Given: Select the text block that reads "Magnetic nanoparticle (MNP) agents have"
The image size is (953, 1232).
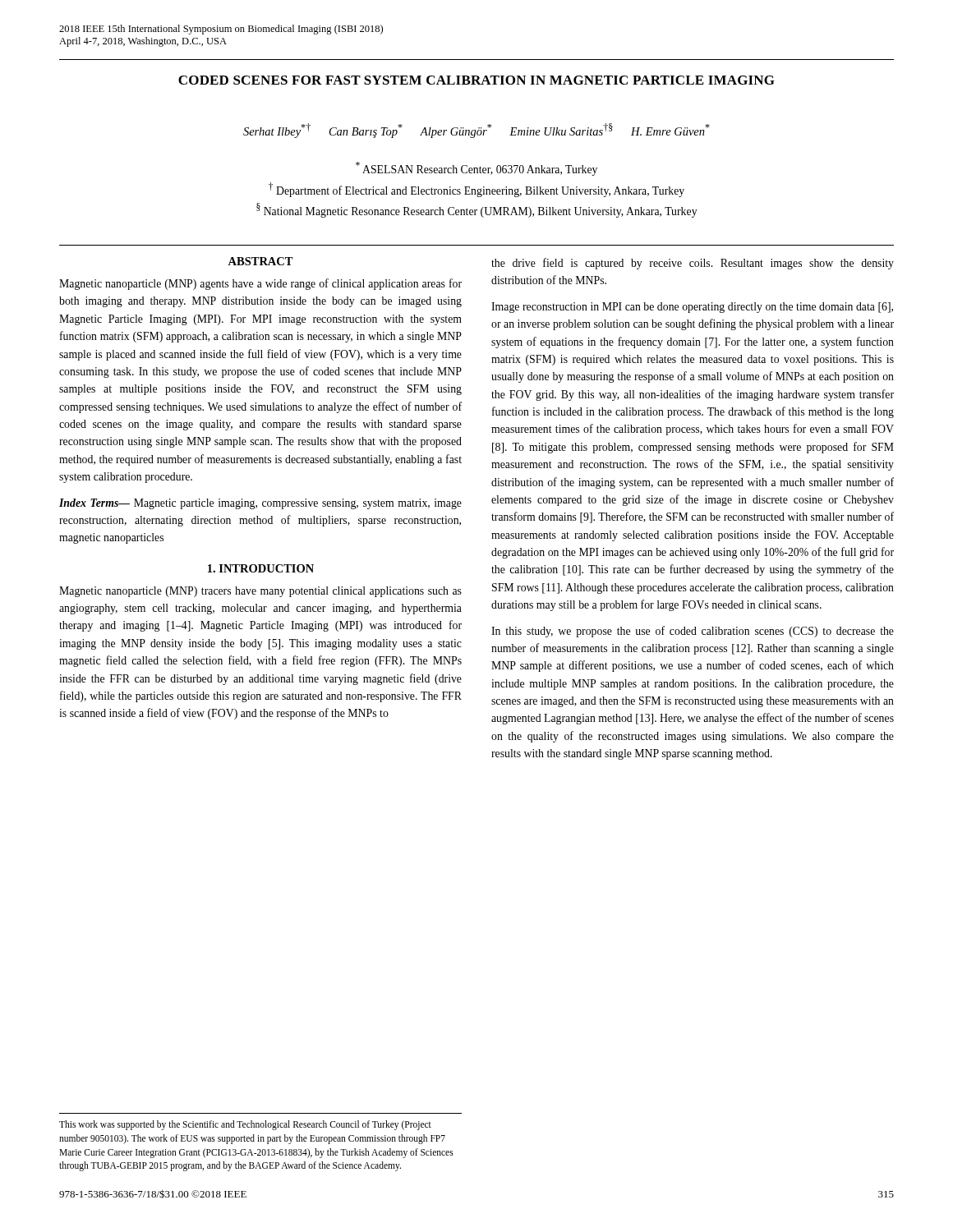Looking at the screenshot, I should click(x=260, y=380).
